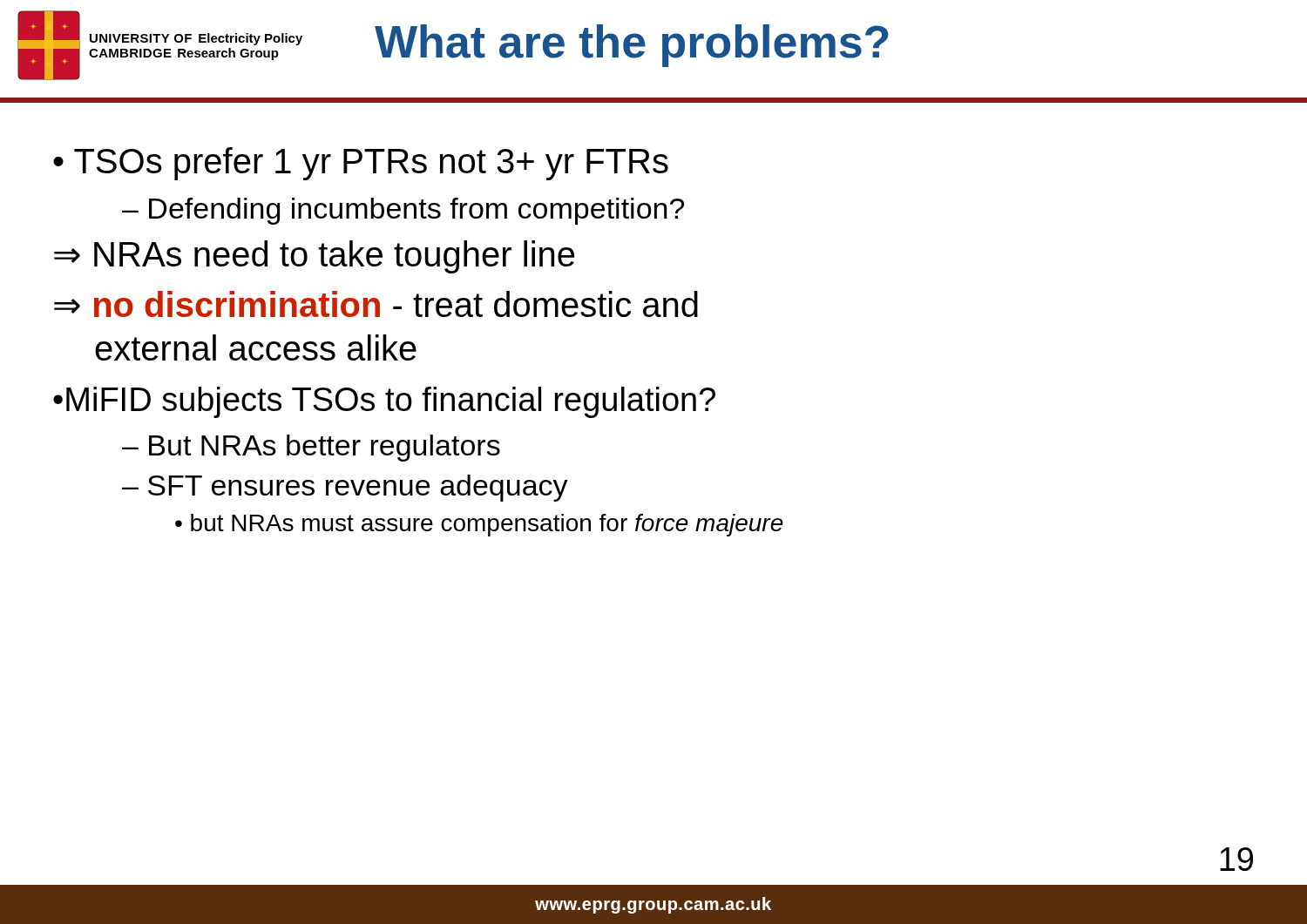
Task: Locate the logo
Action: (x=160, y=45)
